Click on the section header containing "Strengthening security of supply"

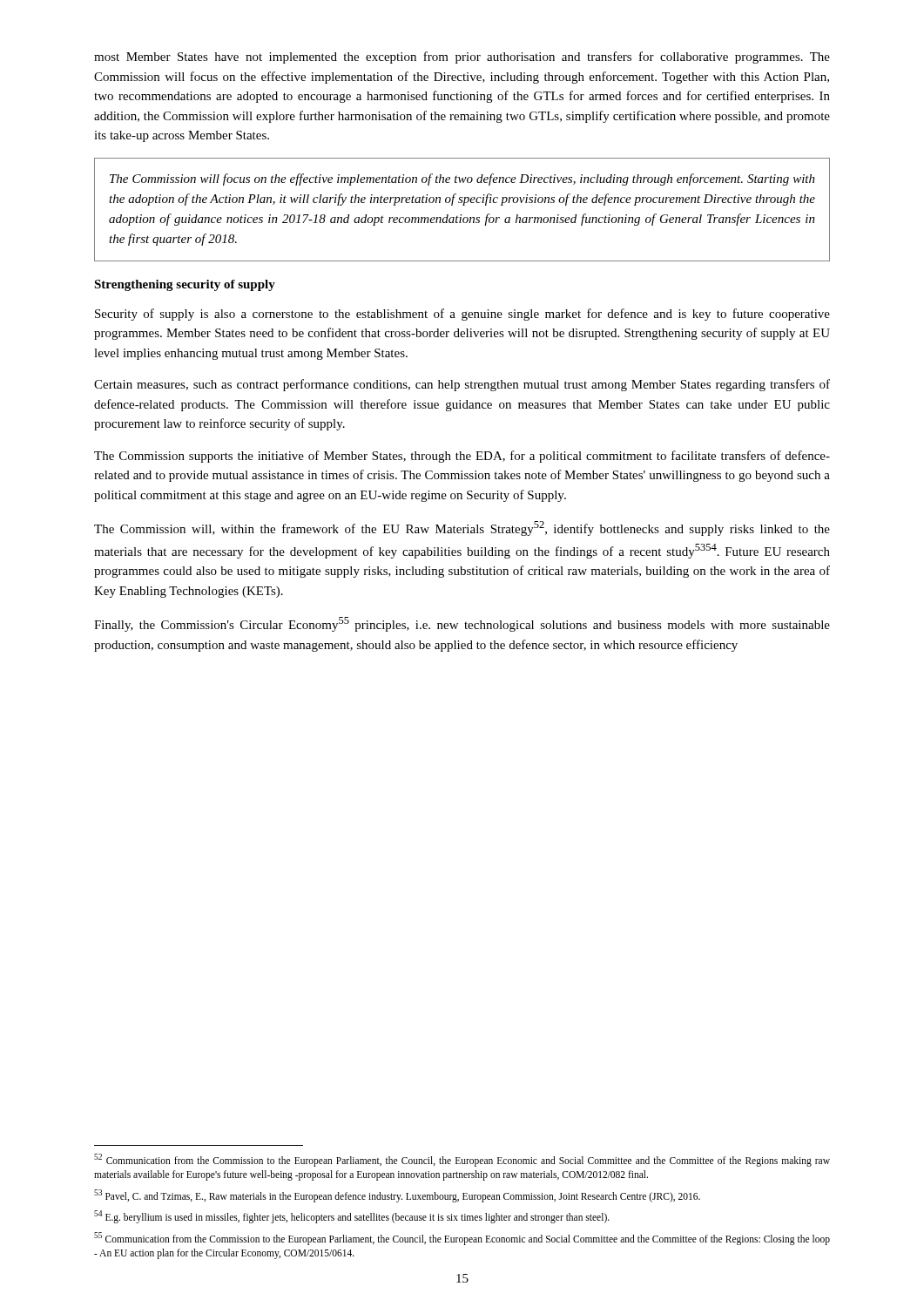click(x=184, y=284)
